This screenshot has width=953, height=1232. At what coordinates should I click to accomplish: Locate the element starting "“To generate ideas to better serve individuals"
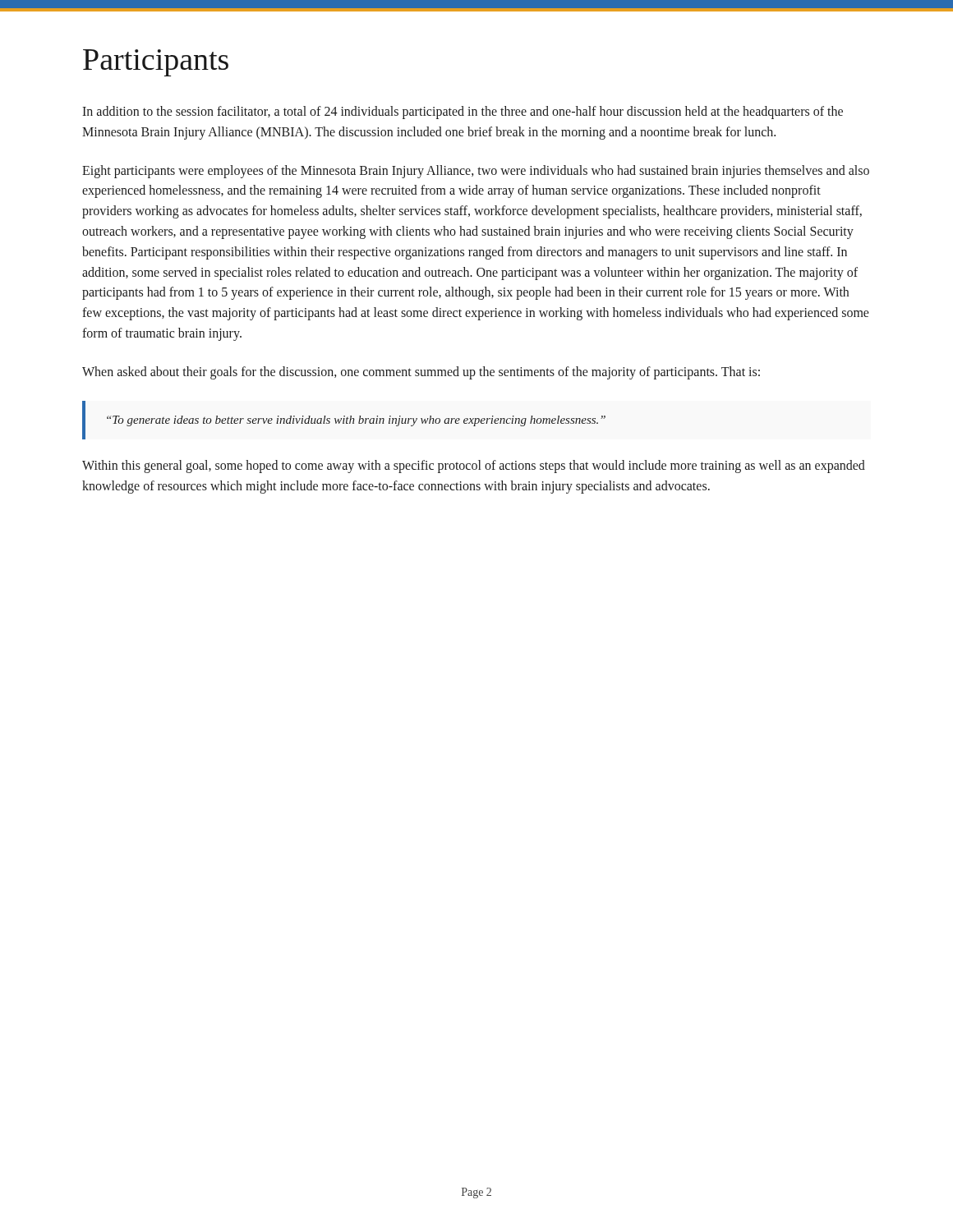pos(476,420)
